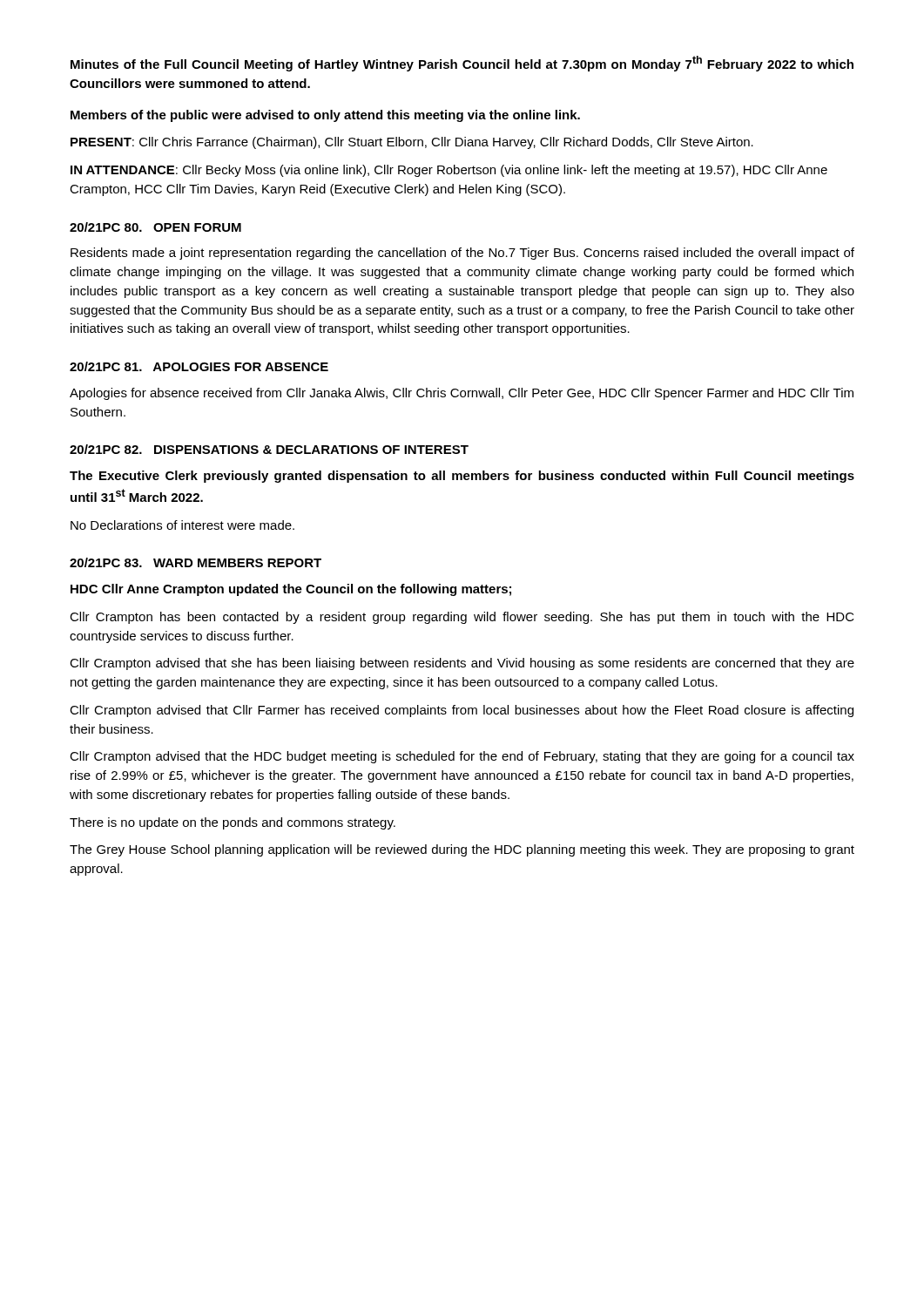The height and width of the screenshot is (1307, 924).
Task: Point to the block beginning "IN ATTENDANCE: Cllr Becky Moss (via online link),"
Action: point(462,179)
